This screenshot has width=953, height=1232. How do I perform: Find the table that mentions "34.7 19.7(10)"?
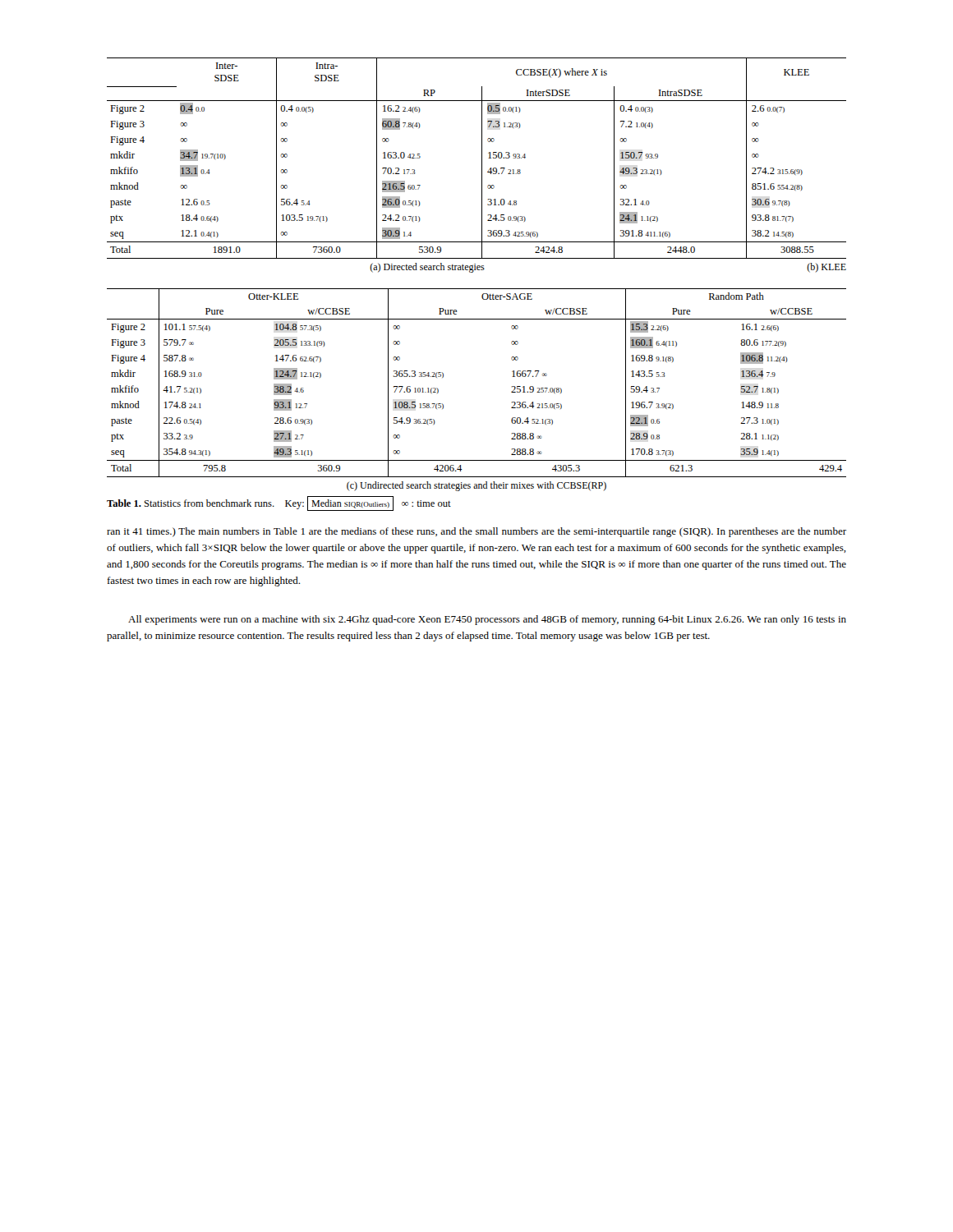476,158
